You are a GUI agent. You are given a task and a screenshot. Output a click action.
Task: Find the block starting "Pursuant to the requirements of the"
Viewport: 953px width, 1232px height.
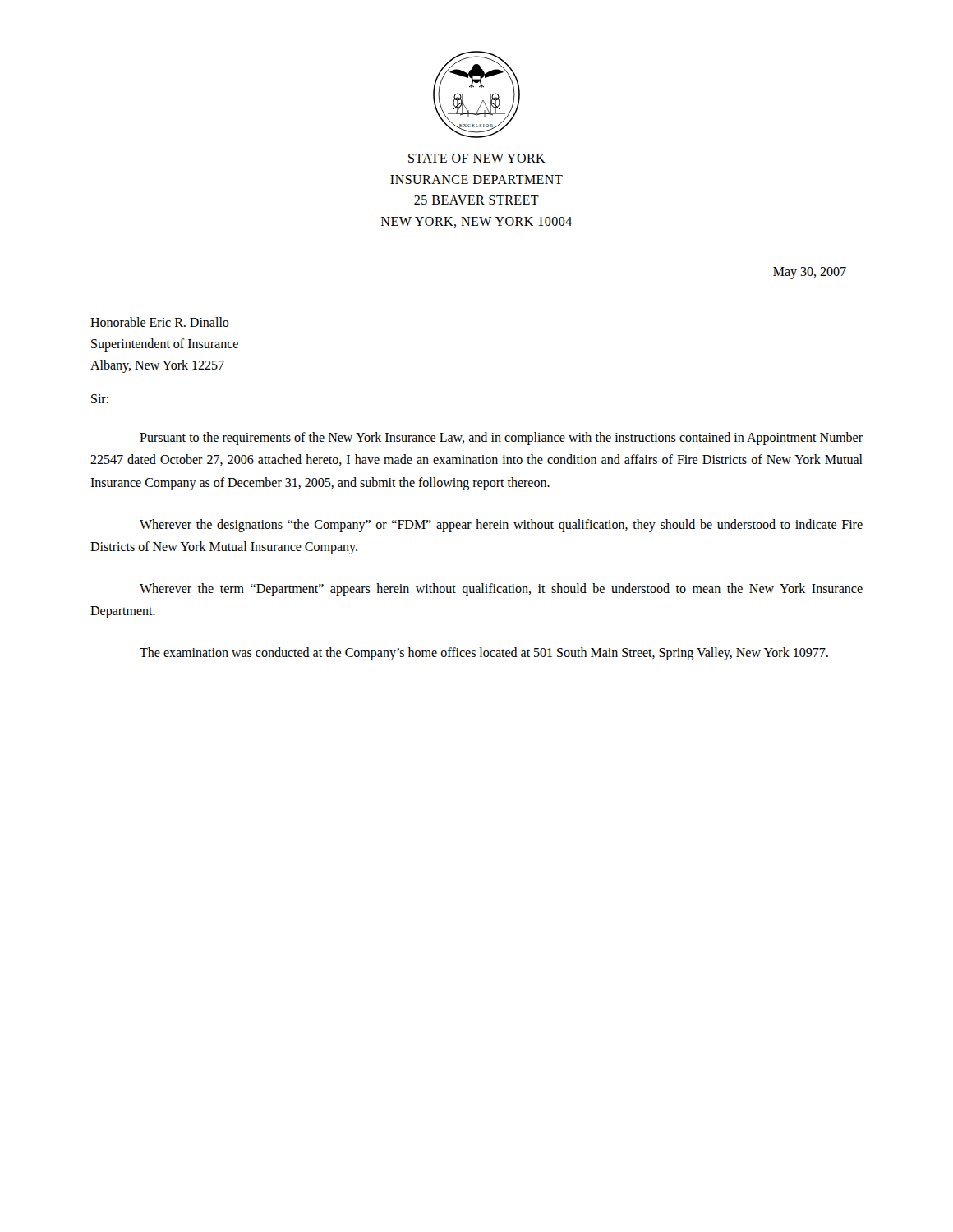476,460
